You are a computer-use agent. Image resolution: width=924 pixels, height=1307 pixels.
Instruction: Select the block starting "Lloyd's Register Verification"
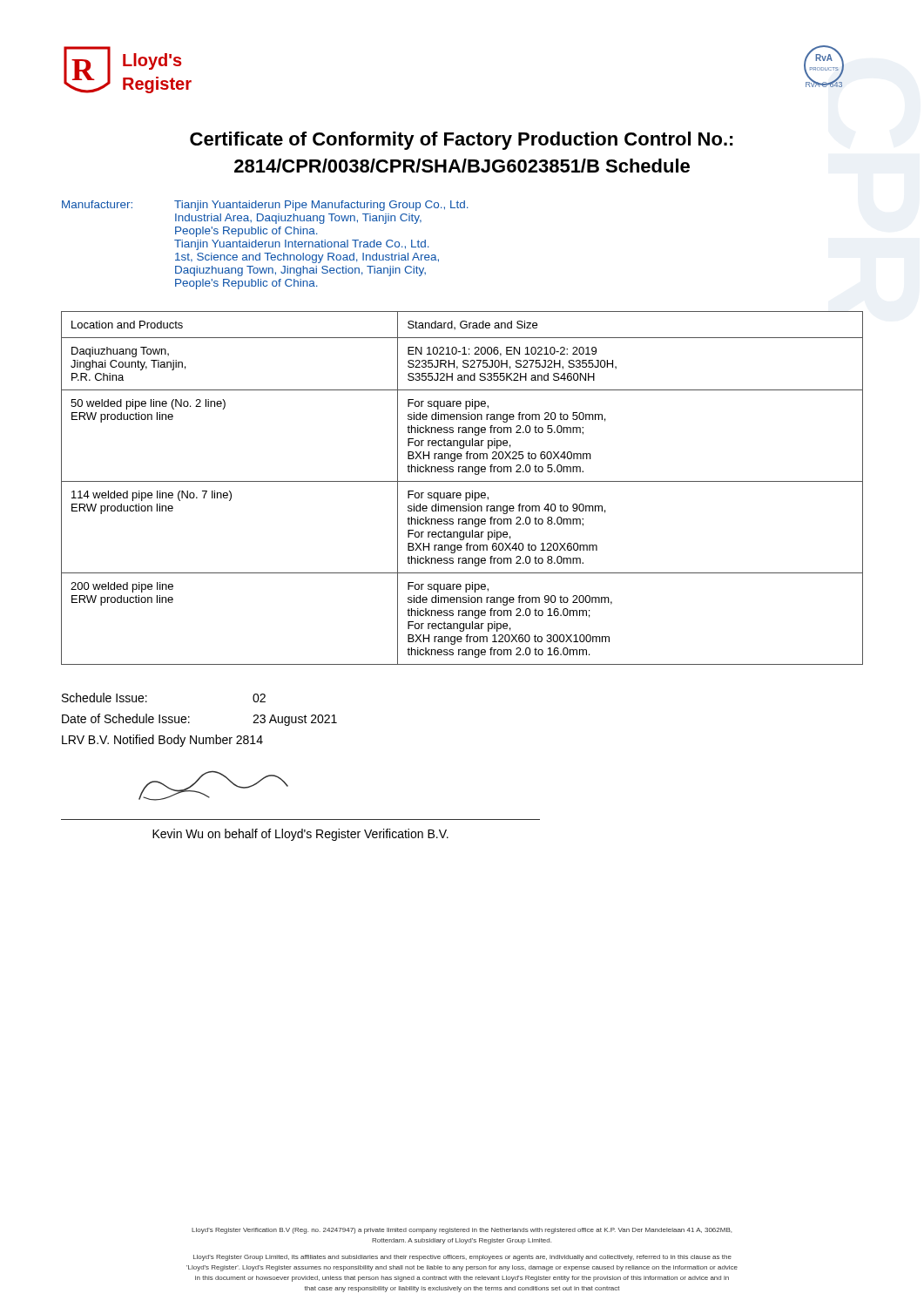click(462, 1235)
